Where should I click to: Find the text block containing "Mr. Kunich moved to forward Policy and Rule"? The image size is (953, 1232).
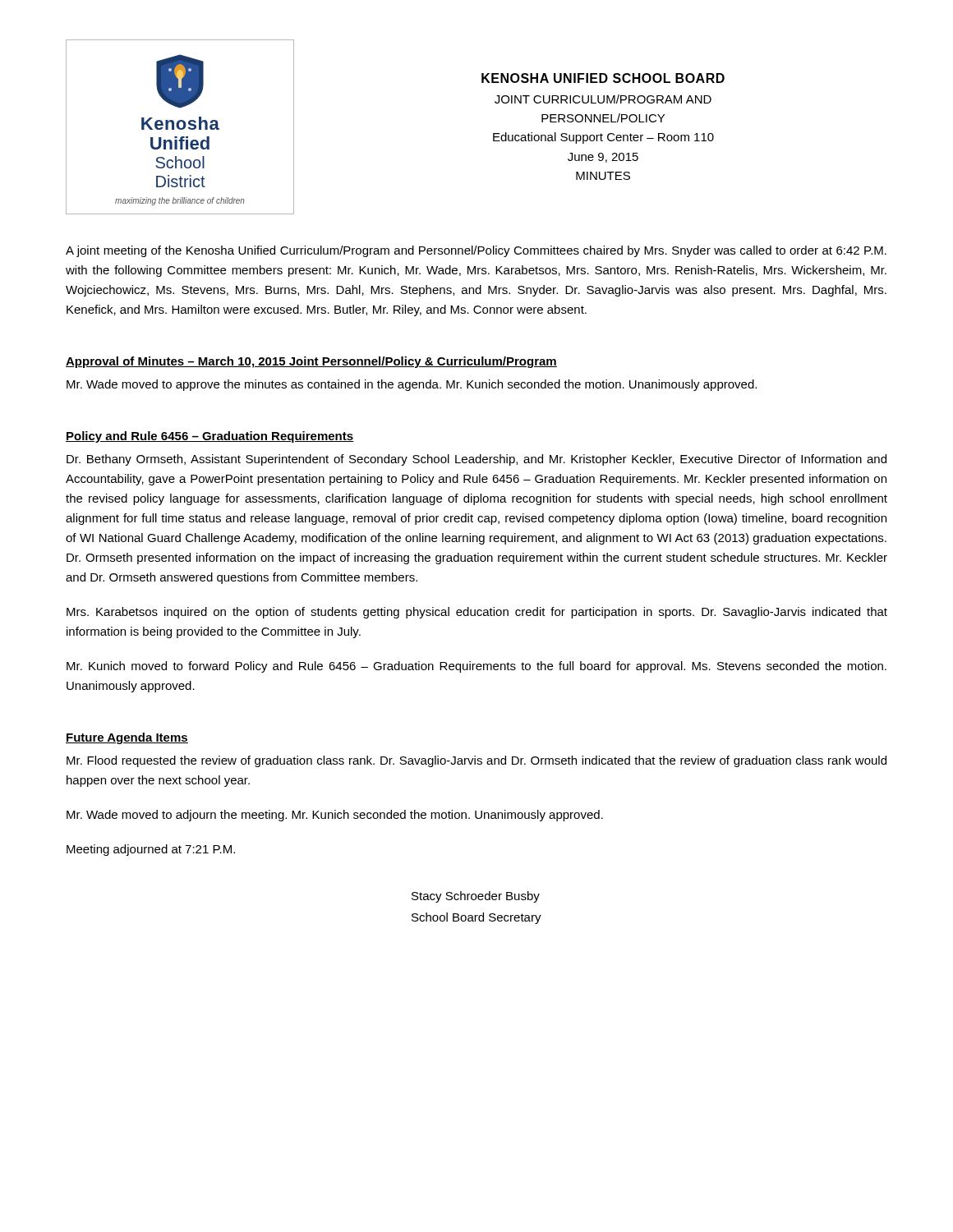click(476, 676)
